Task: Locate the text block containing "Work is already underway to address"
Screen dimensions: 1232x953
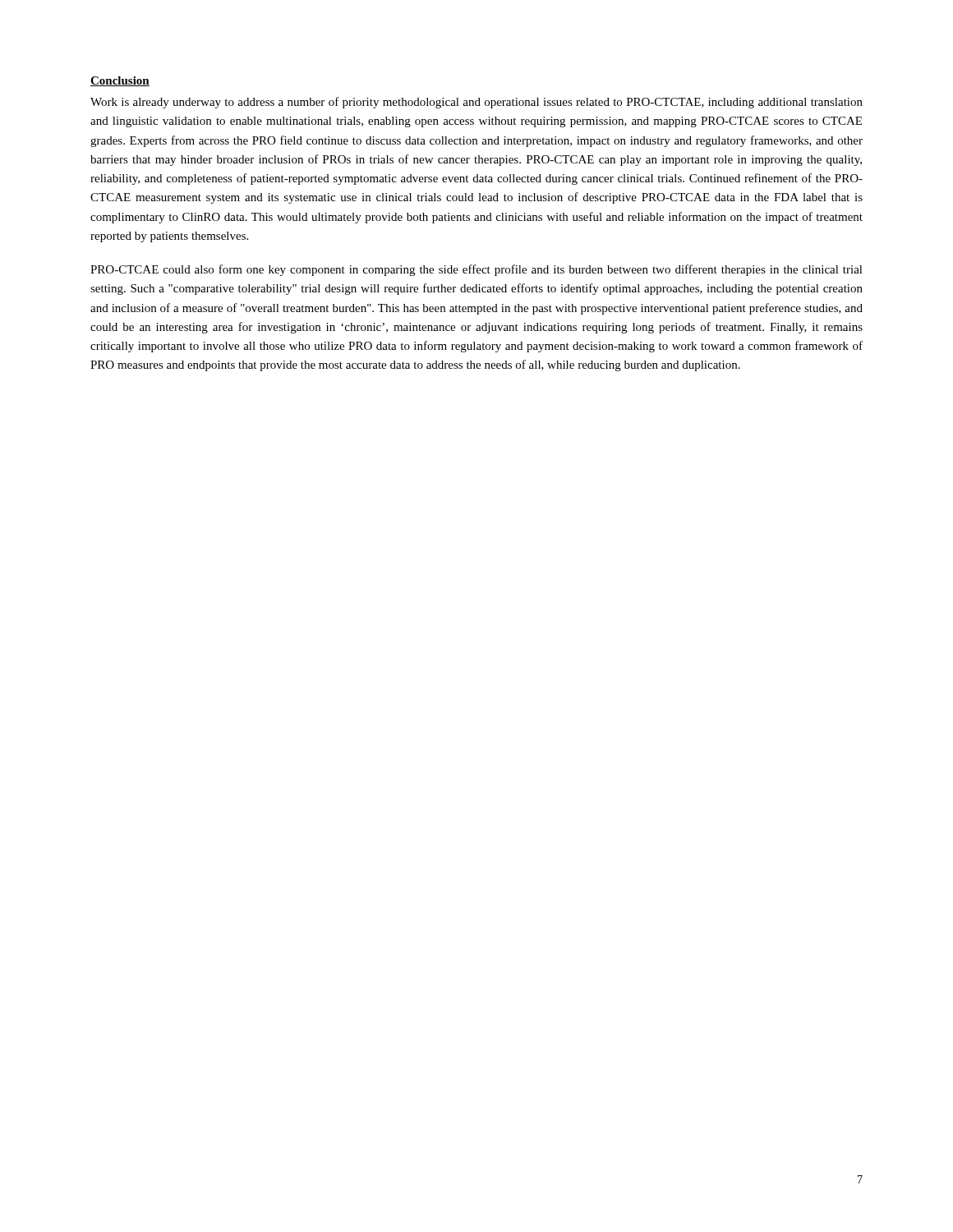Action: (x=476, y=169)
